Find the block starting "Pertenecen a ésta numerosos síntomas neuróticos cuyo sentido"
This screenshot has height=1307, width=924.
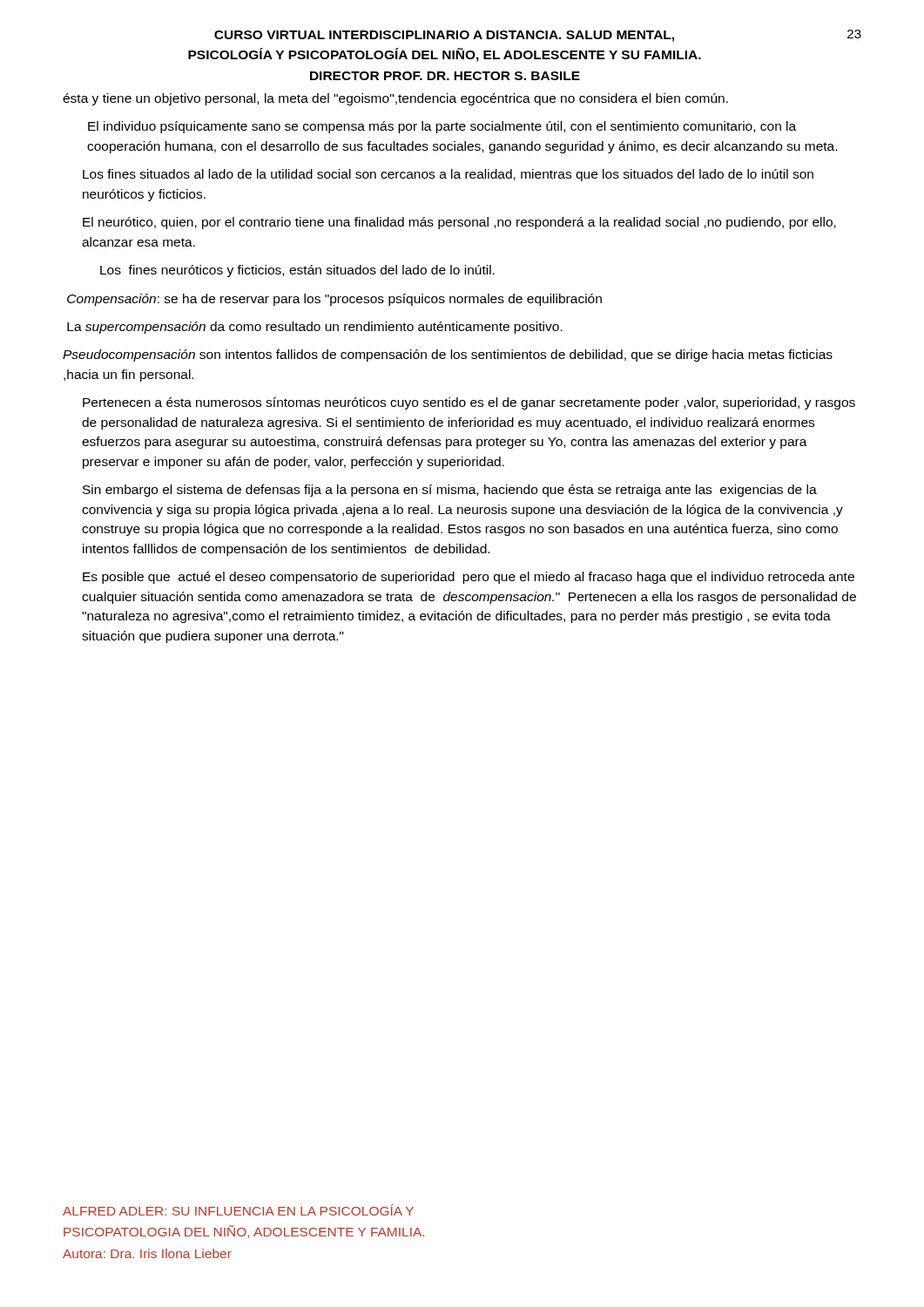(x=469, y=432)
